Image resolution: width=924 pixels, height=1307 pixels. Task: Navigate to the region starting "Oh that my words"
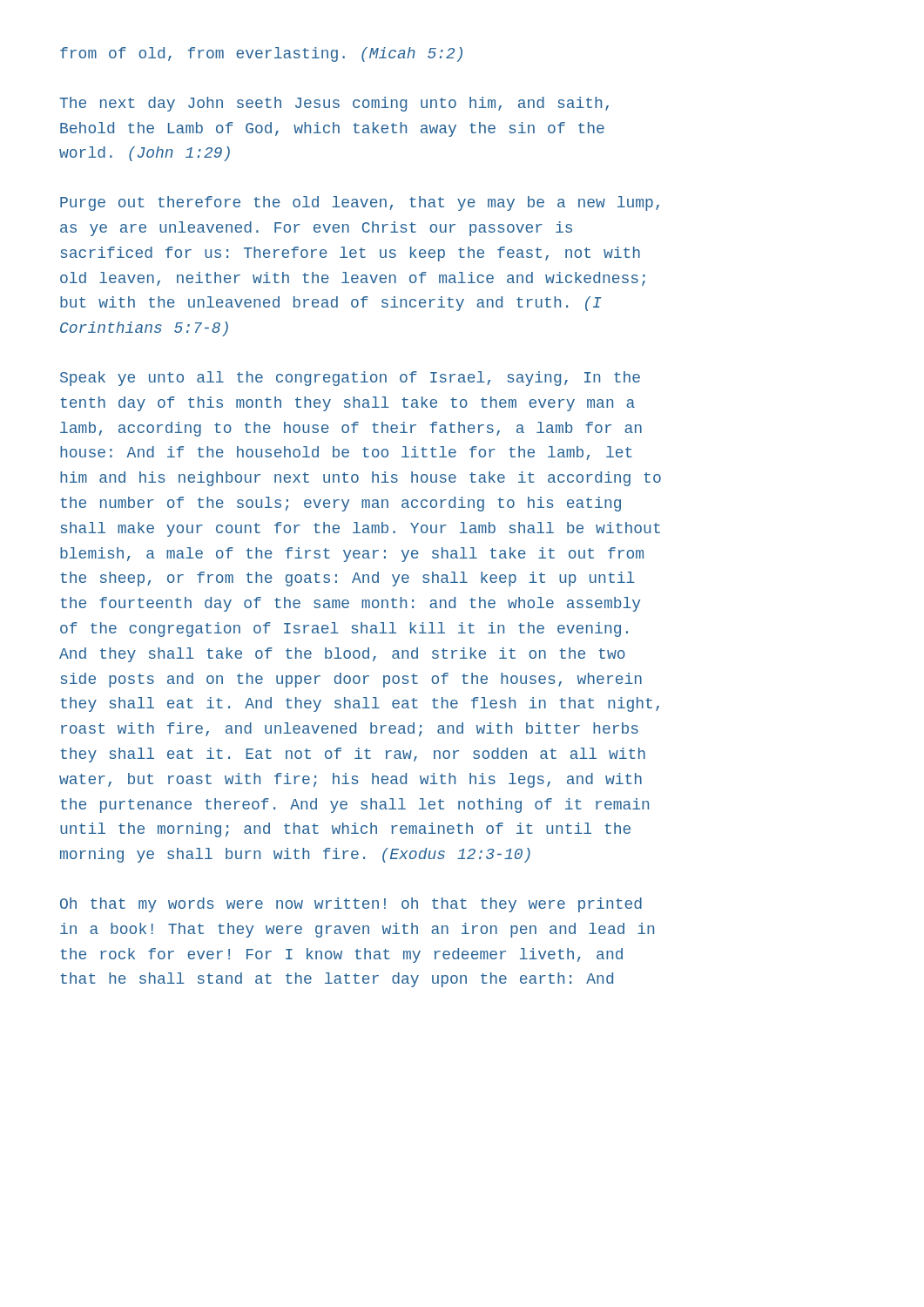[357, 942]
